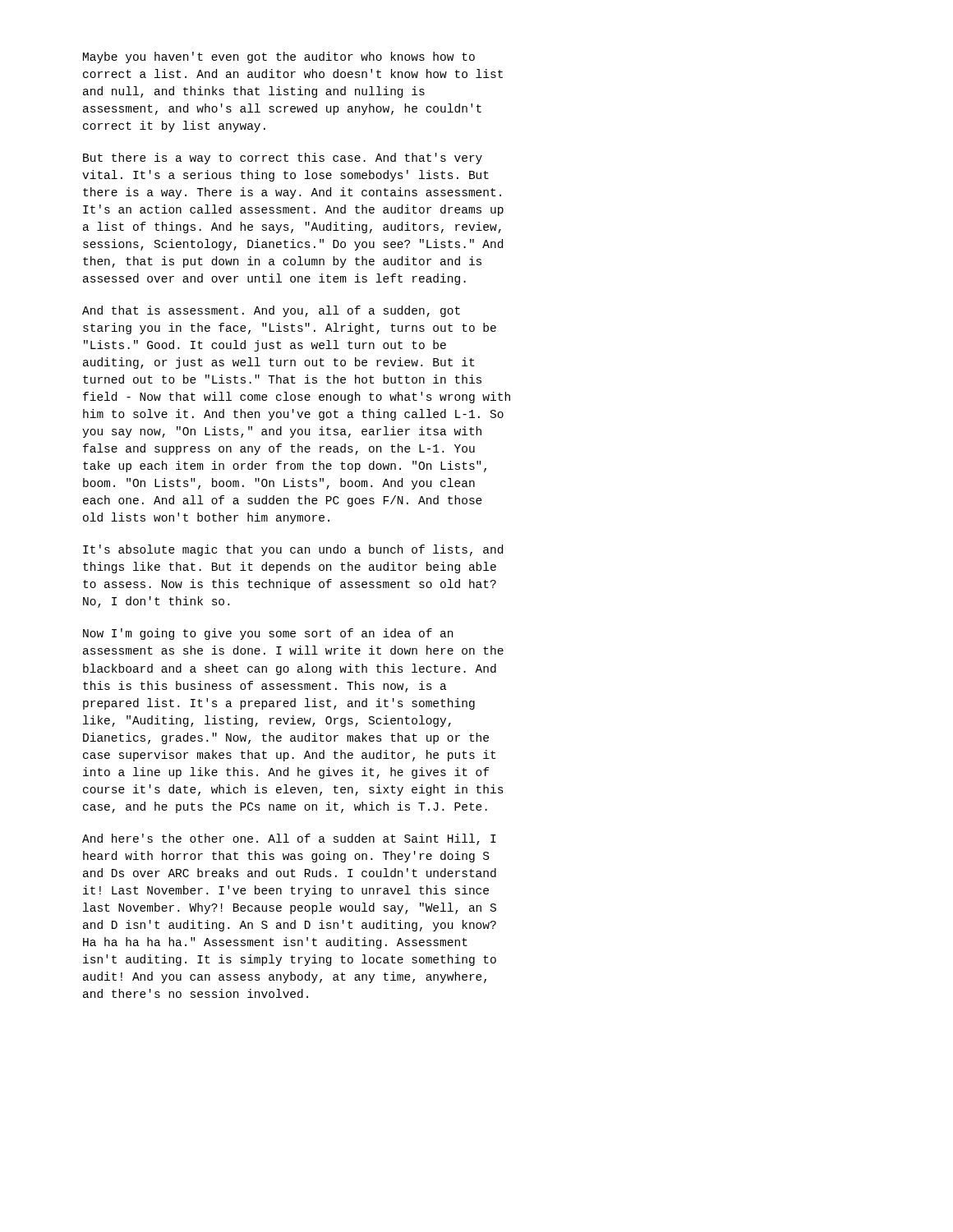Point to the passage starting "Now I'm going"
This screenshot has height=1232, width=953.
[293, 721]
